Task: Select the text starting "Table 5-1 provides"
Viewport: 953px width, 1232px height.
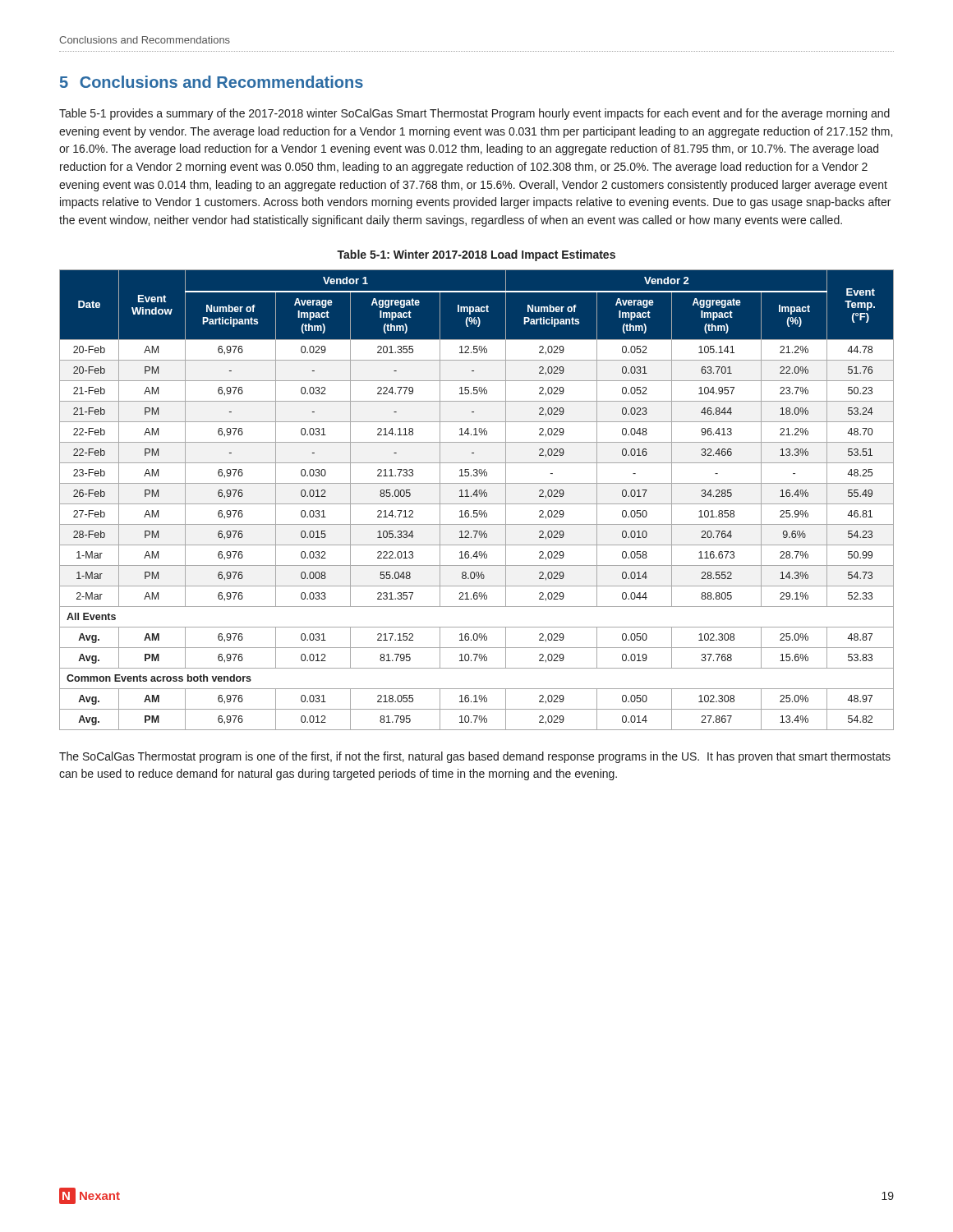Action: pyautogui.click(x=476, y=167)
